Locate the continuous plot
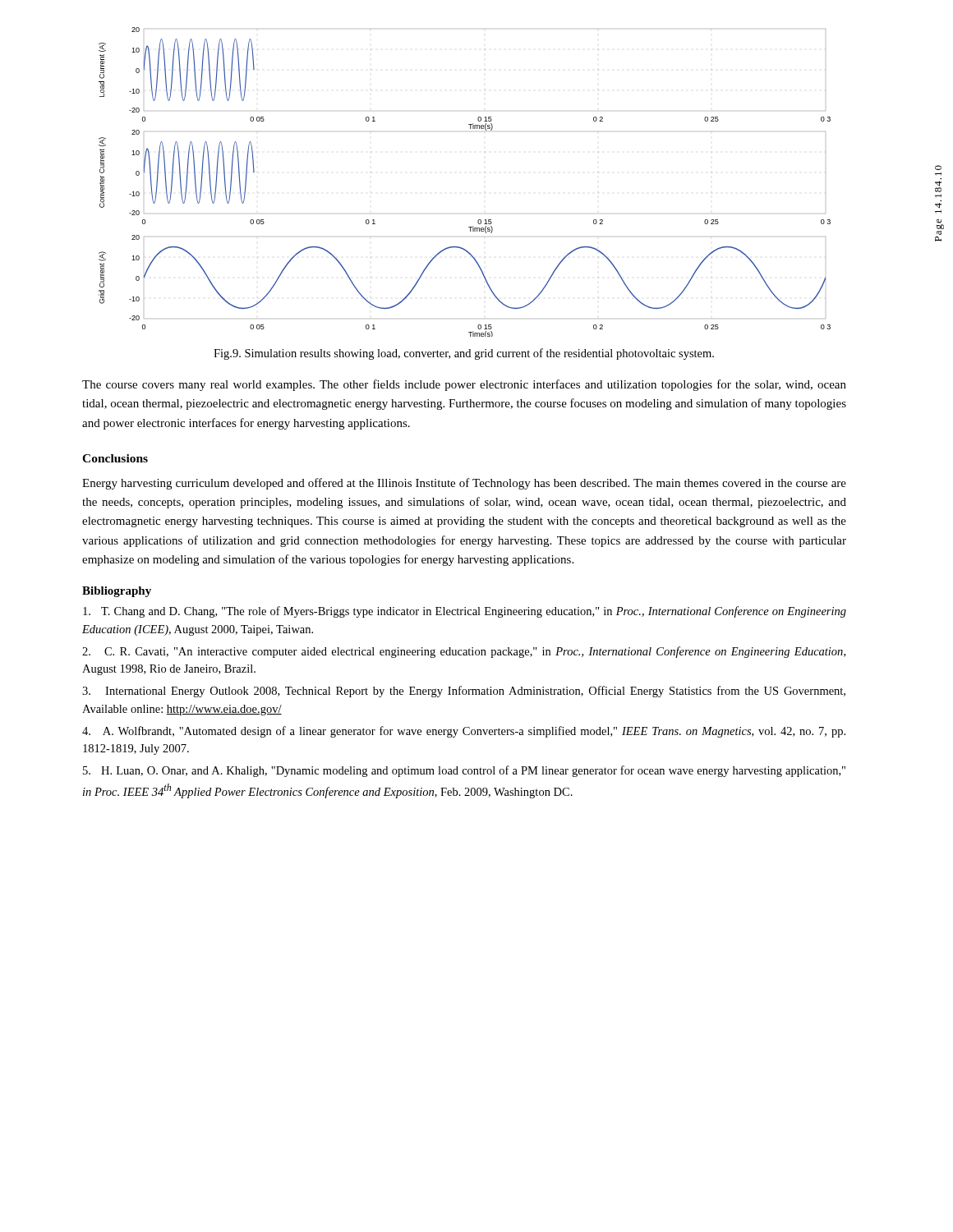 pos(464,182)
